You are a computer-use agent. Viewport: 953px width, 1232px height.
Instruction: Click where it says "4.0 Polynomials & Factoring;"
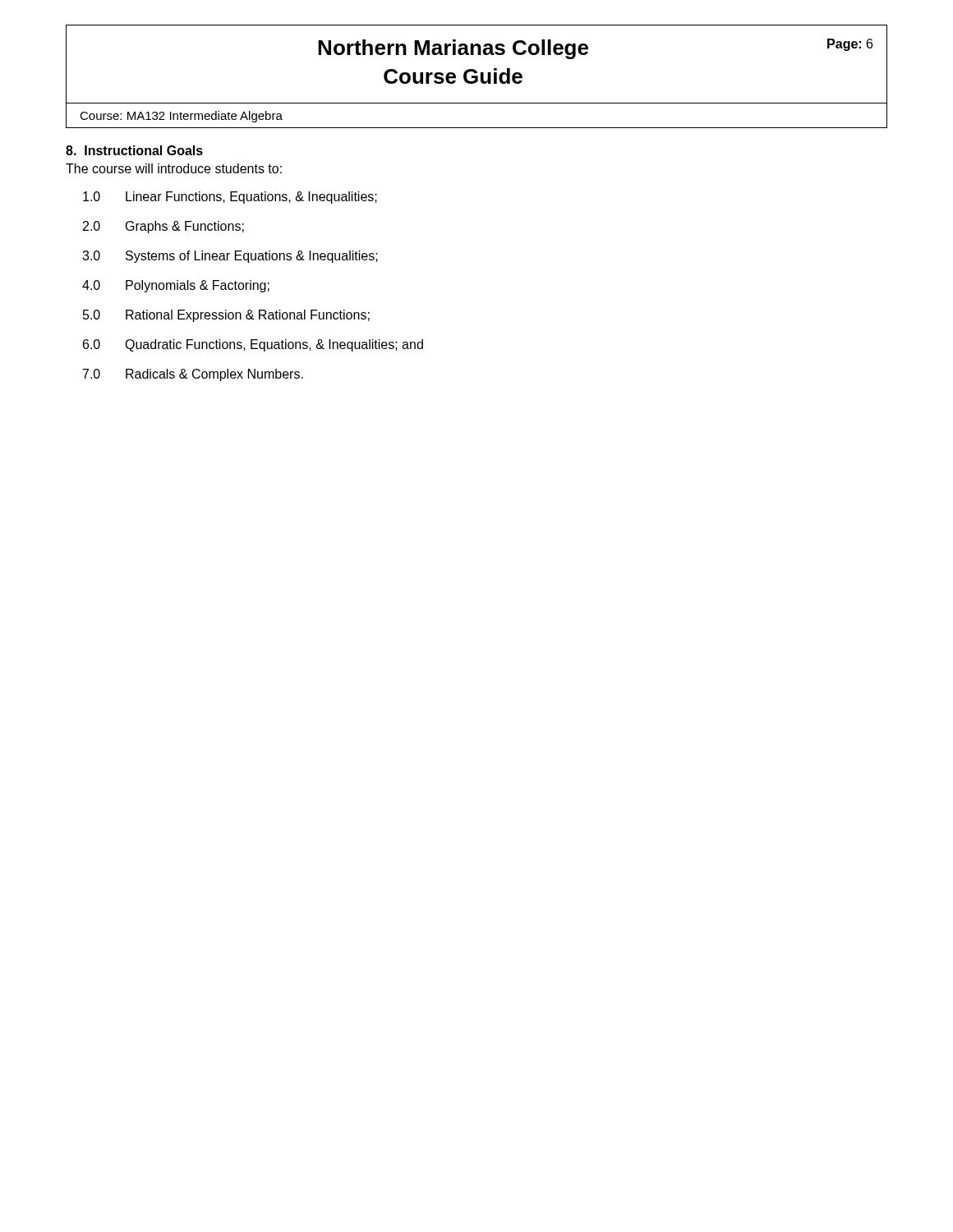click(176, 286)
